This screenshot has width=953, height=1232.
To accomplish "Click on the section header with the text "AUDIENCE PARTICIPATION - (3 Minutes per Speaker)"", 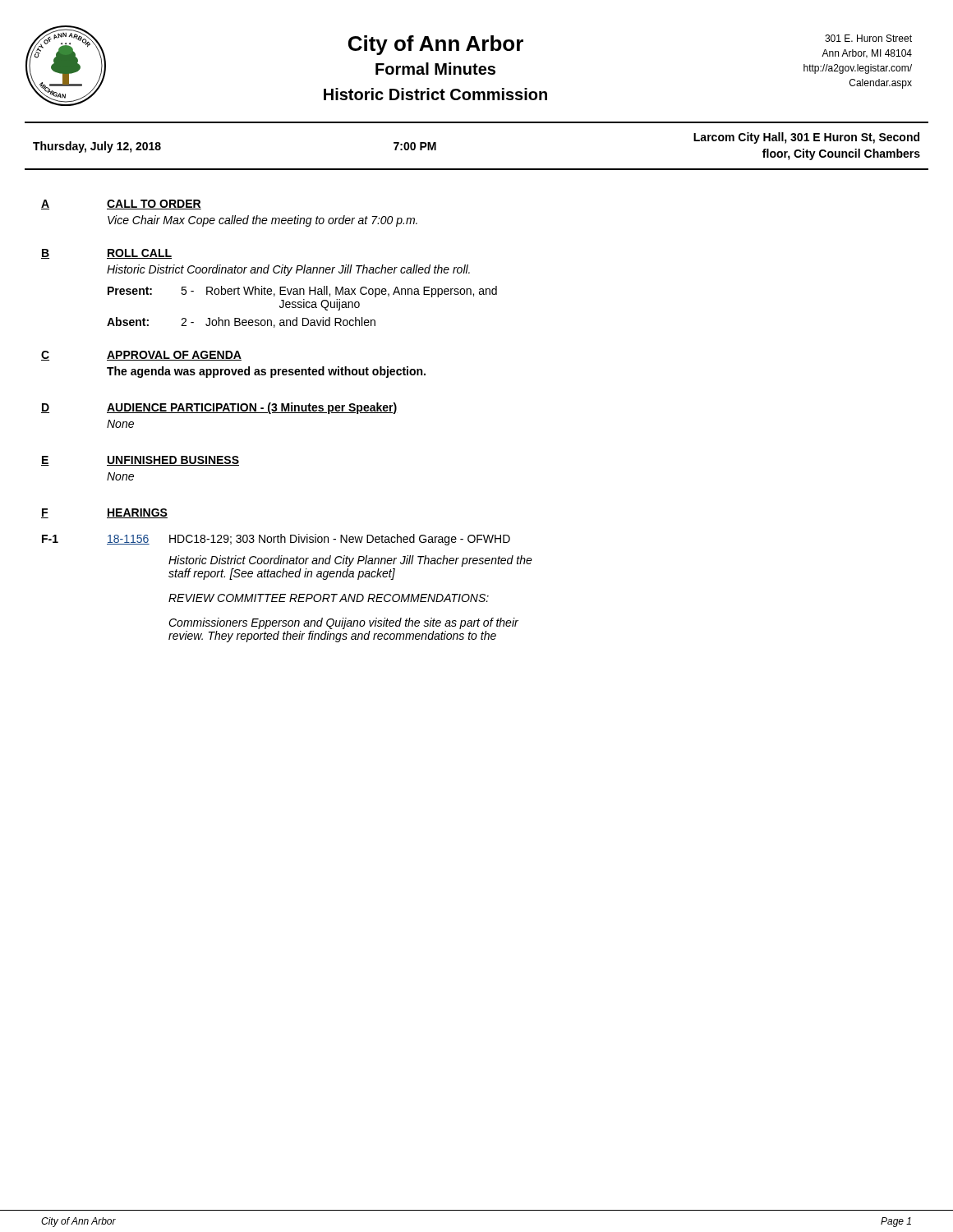I will (x=252, y=407).
